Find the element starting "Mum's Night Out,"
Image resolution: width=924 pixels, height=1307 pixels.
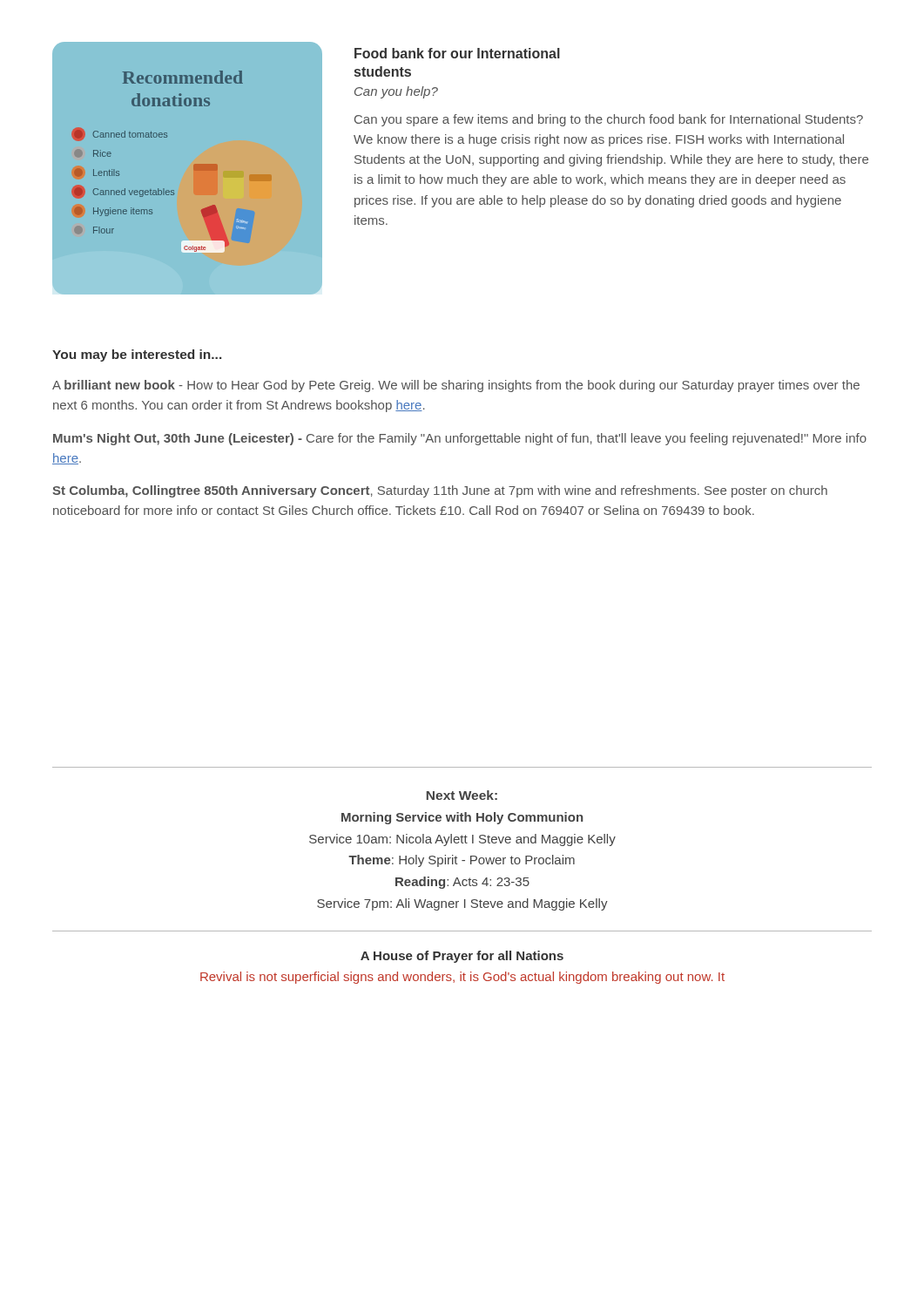coord(459,448)
